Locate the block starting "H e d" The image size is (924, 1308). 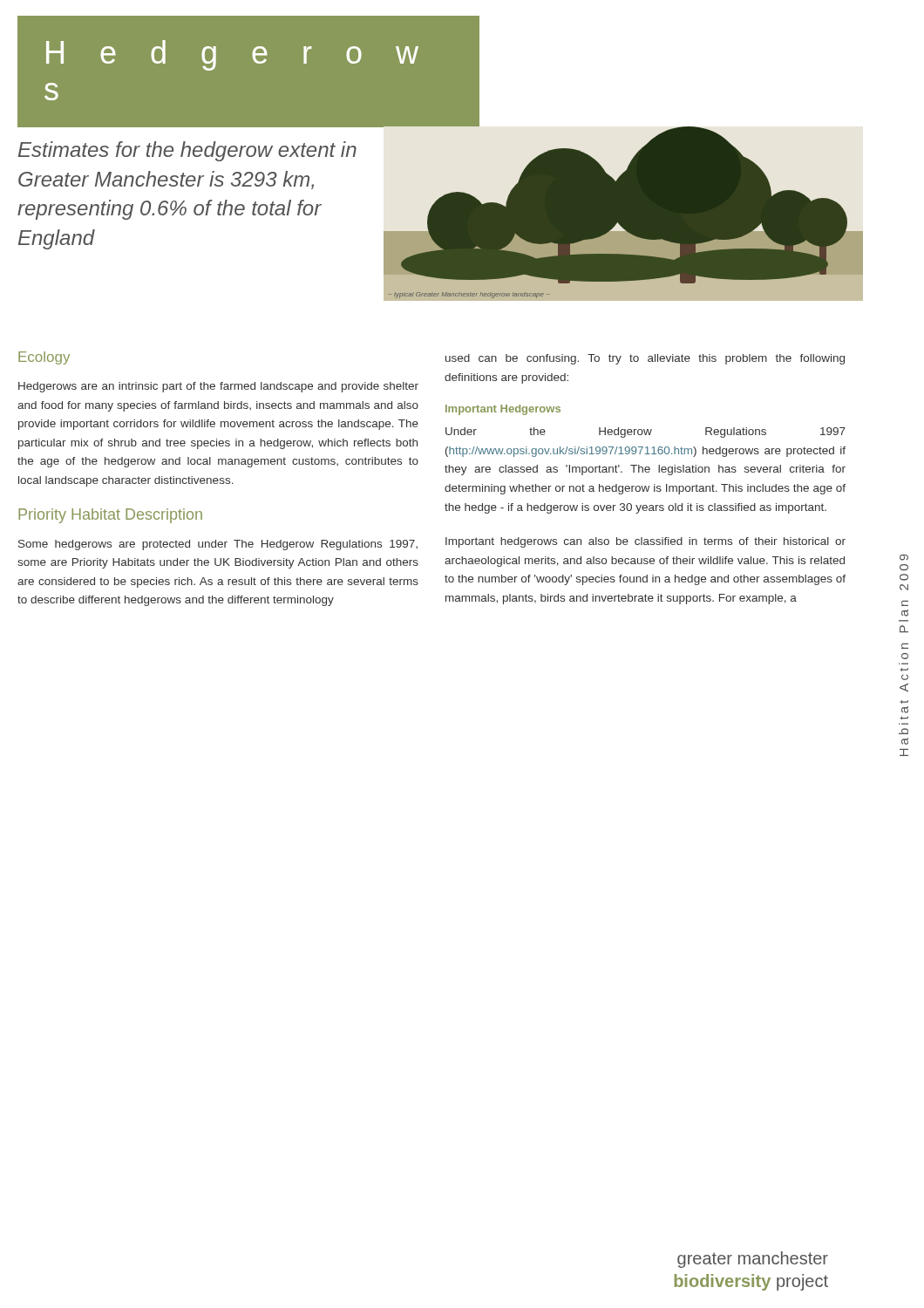(x=248, y=72)
